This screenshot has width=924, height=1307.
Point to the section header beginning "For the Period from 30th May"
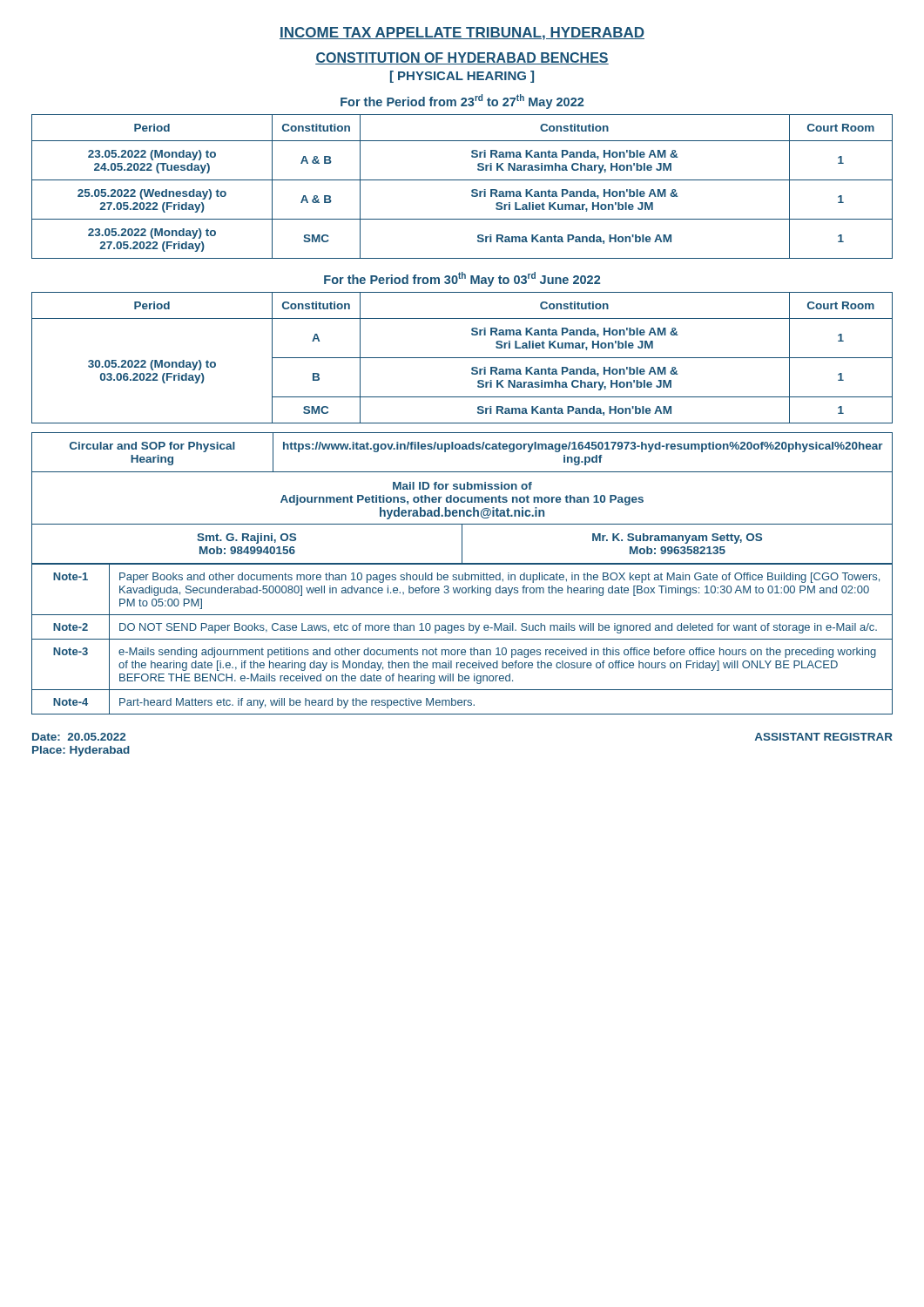coord(462,279)
